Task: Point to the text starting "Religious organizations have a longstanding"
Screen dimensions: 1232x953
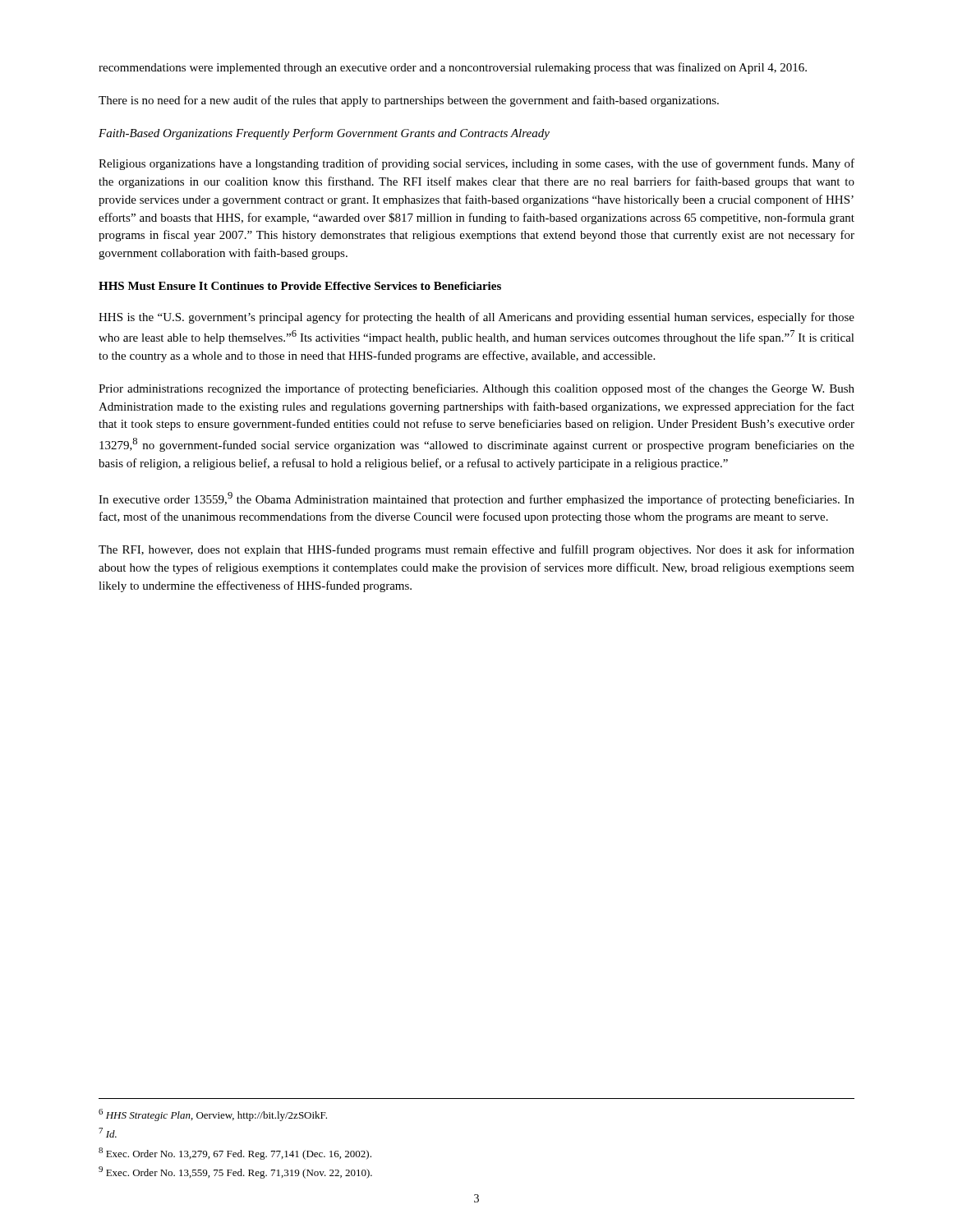Action: point(476,208)
